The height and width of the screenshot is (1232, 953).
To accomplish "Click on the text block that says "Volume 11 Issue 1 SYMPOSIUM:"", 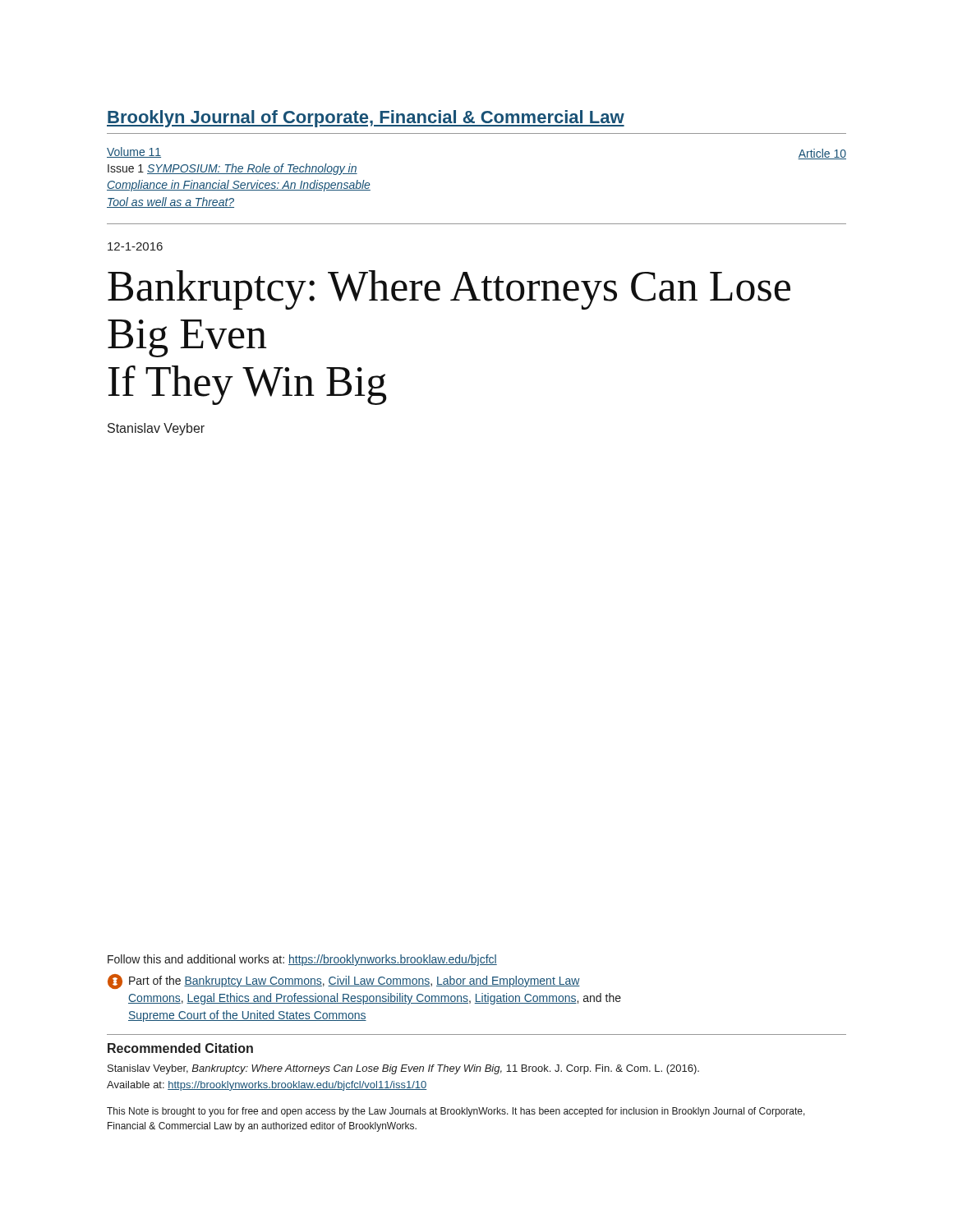I will click(x=134, y=153).
